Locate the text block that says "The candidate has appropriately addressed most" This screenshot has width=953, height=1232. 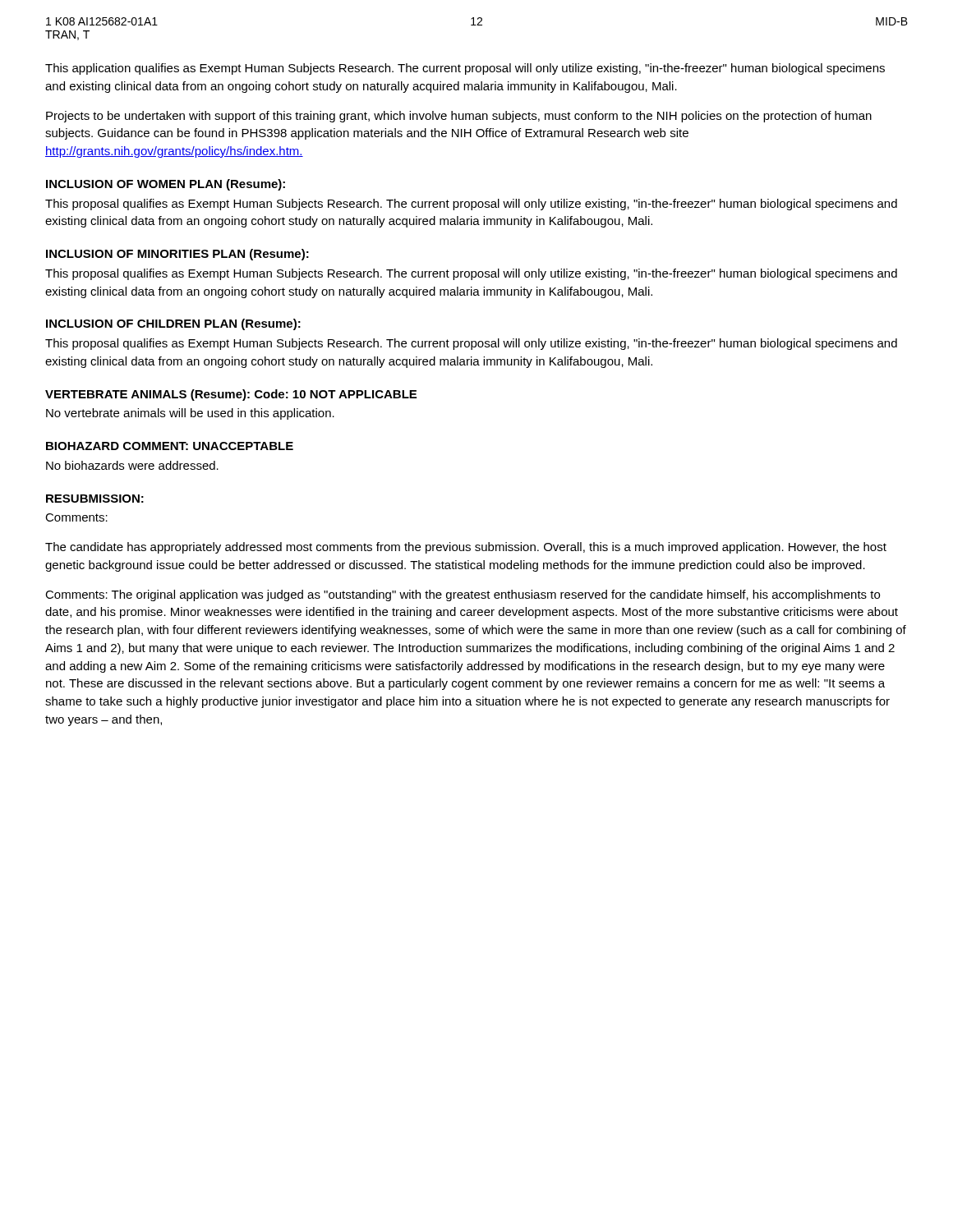pyautogui.click(x=476, y=556)
